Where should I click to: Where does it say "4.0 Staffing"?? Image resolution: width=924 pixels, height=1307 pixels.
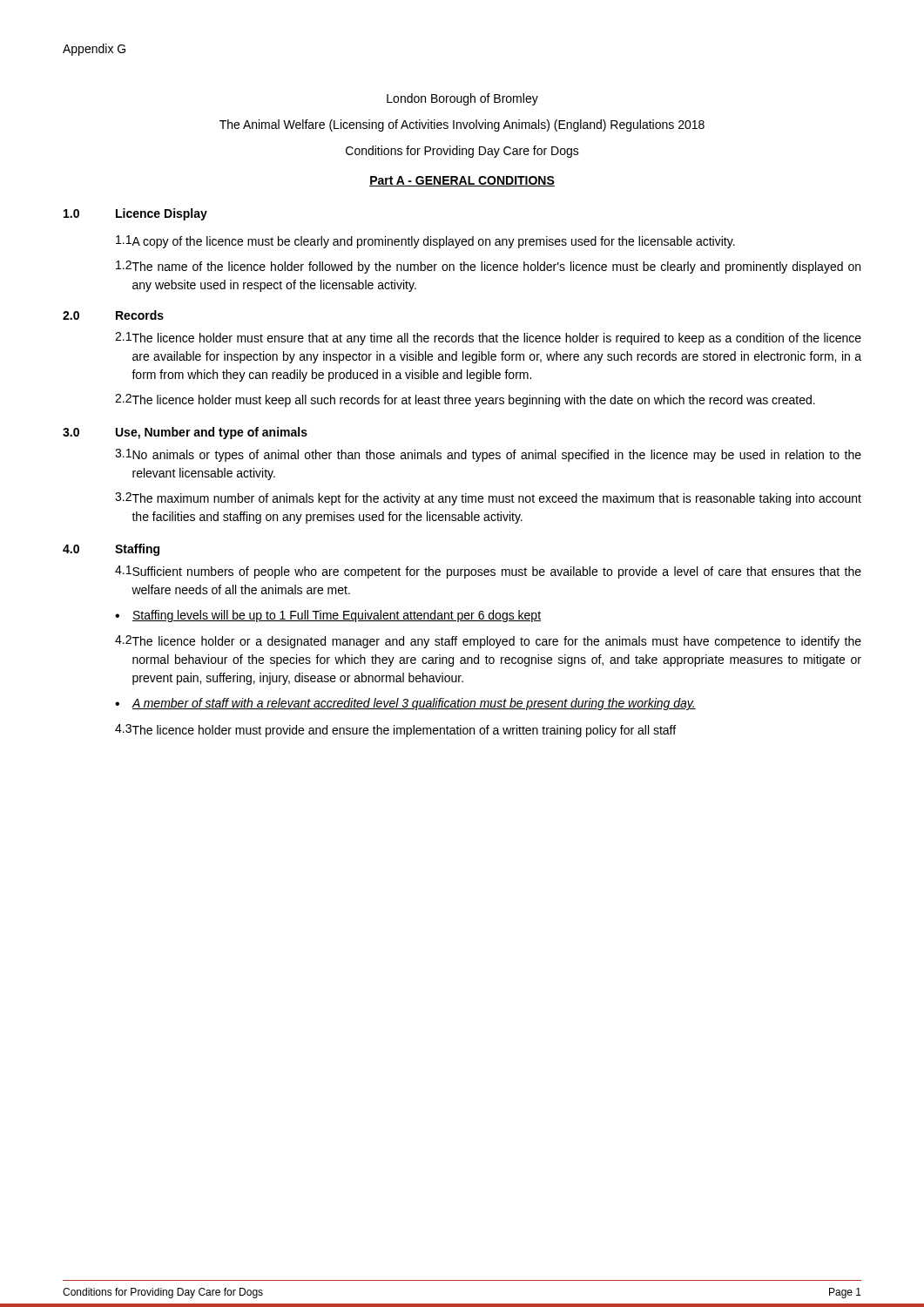click(112, 549)
